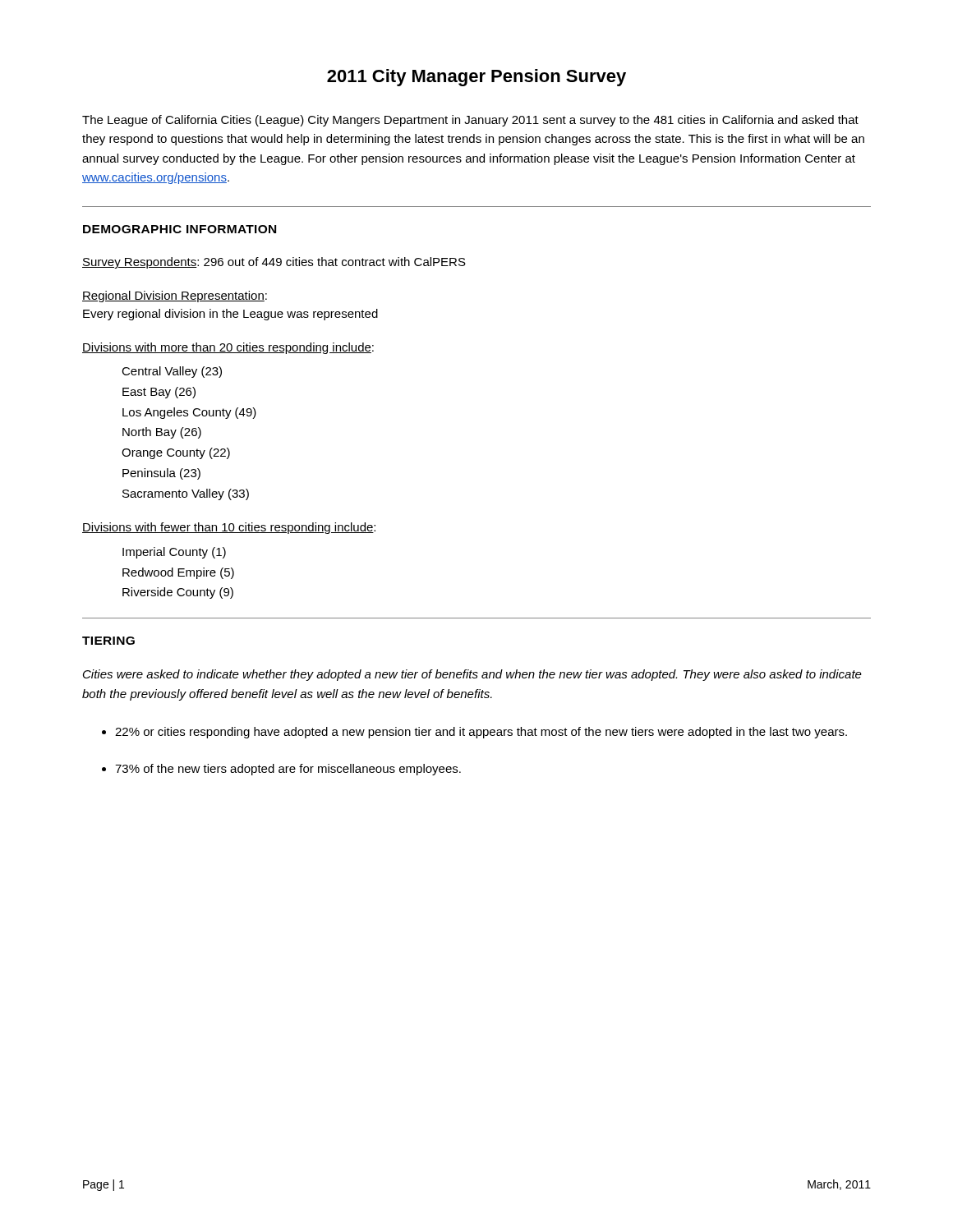The image size is (953, 1232).
Task: Select the text block starting "North Bay (26)"
Action: [x=162, y=432]
